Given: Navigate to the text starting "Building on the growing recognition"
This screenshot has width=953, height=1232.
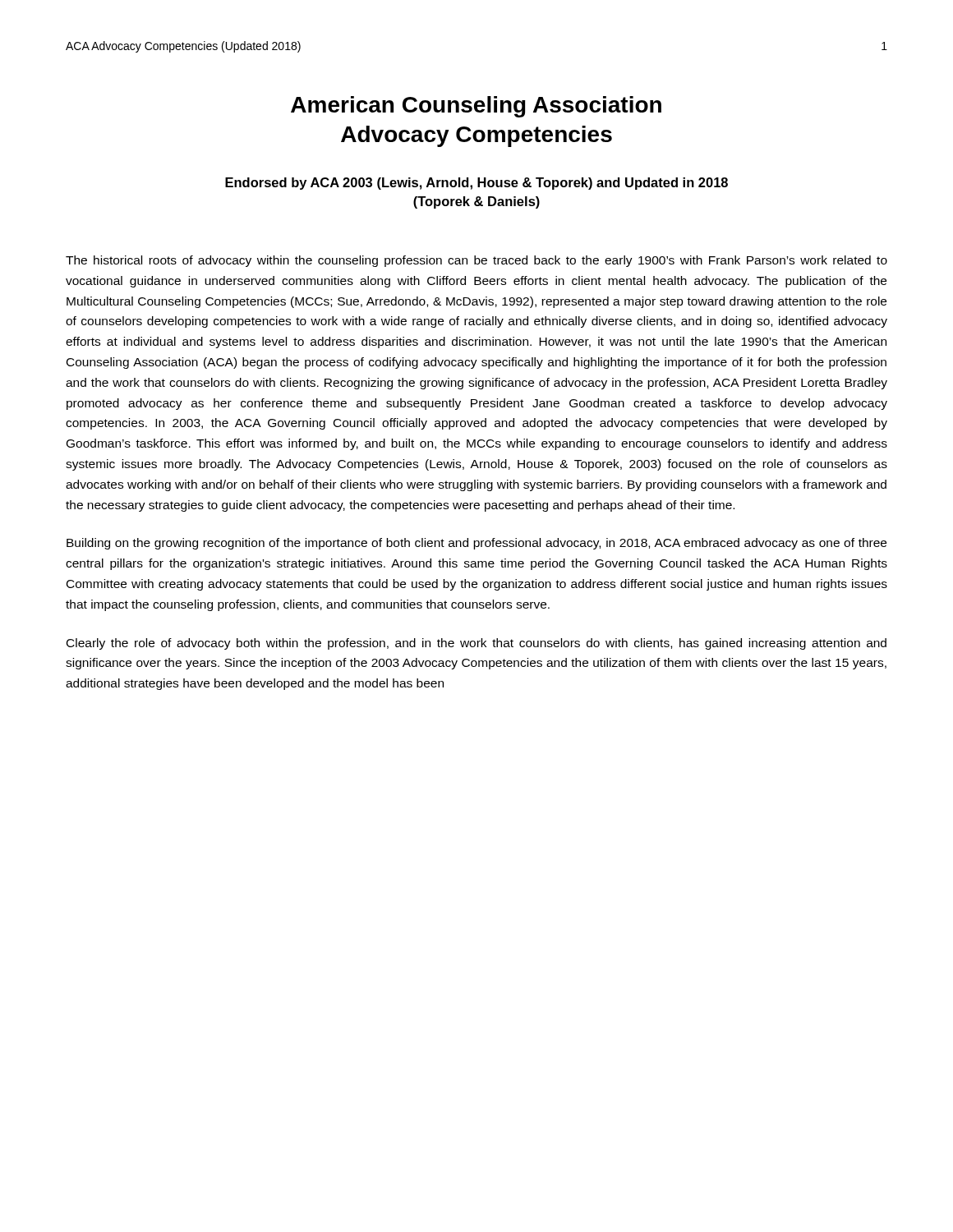Looking at the screenshot, I should point(476,573).
